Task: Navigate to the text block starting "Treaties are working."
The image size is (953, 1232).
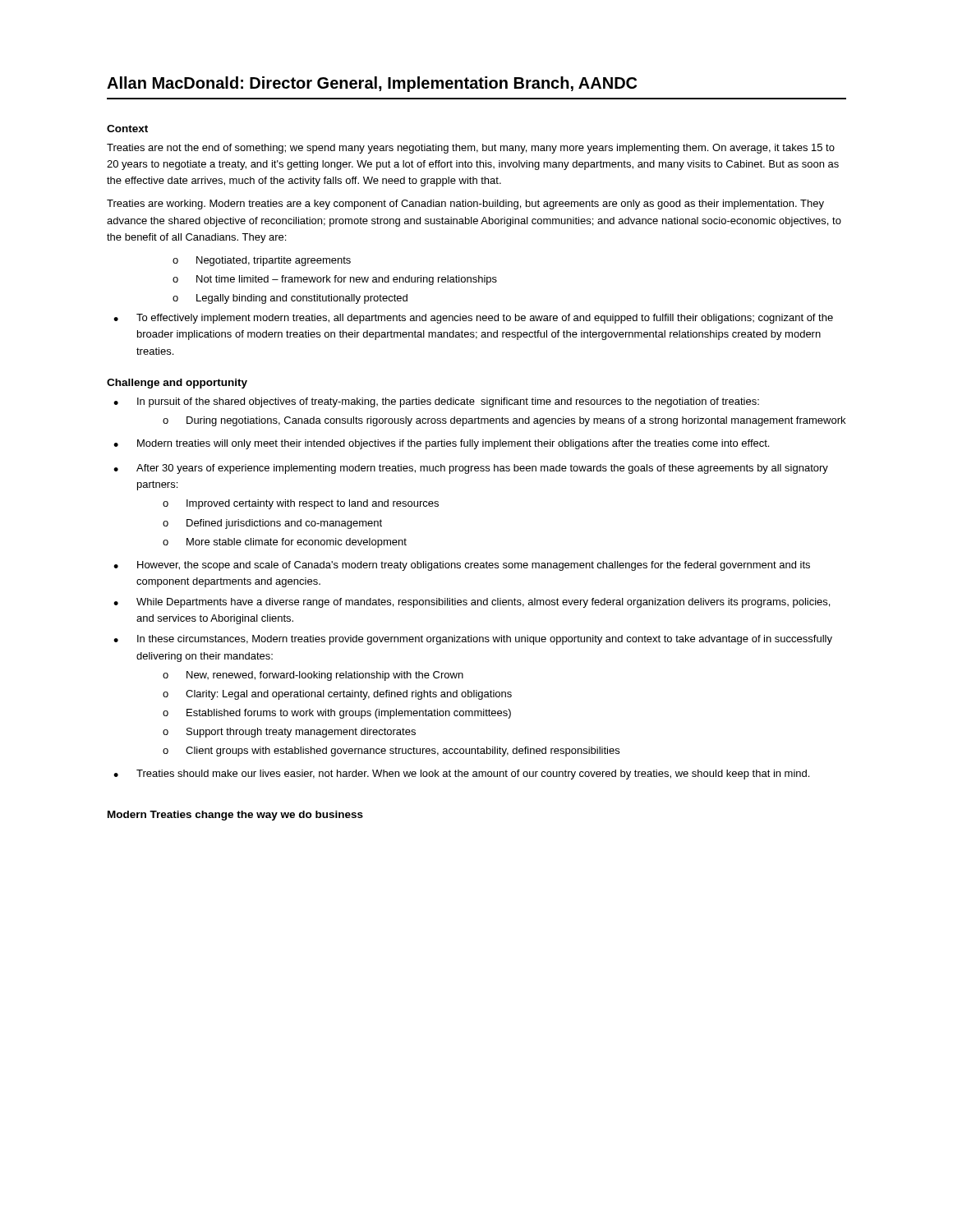Action: pos(474,220)
